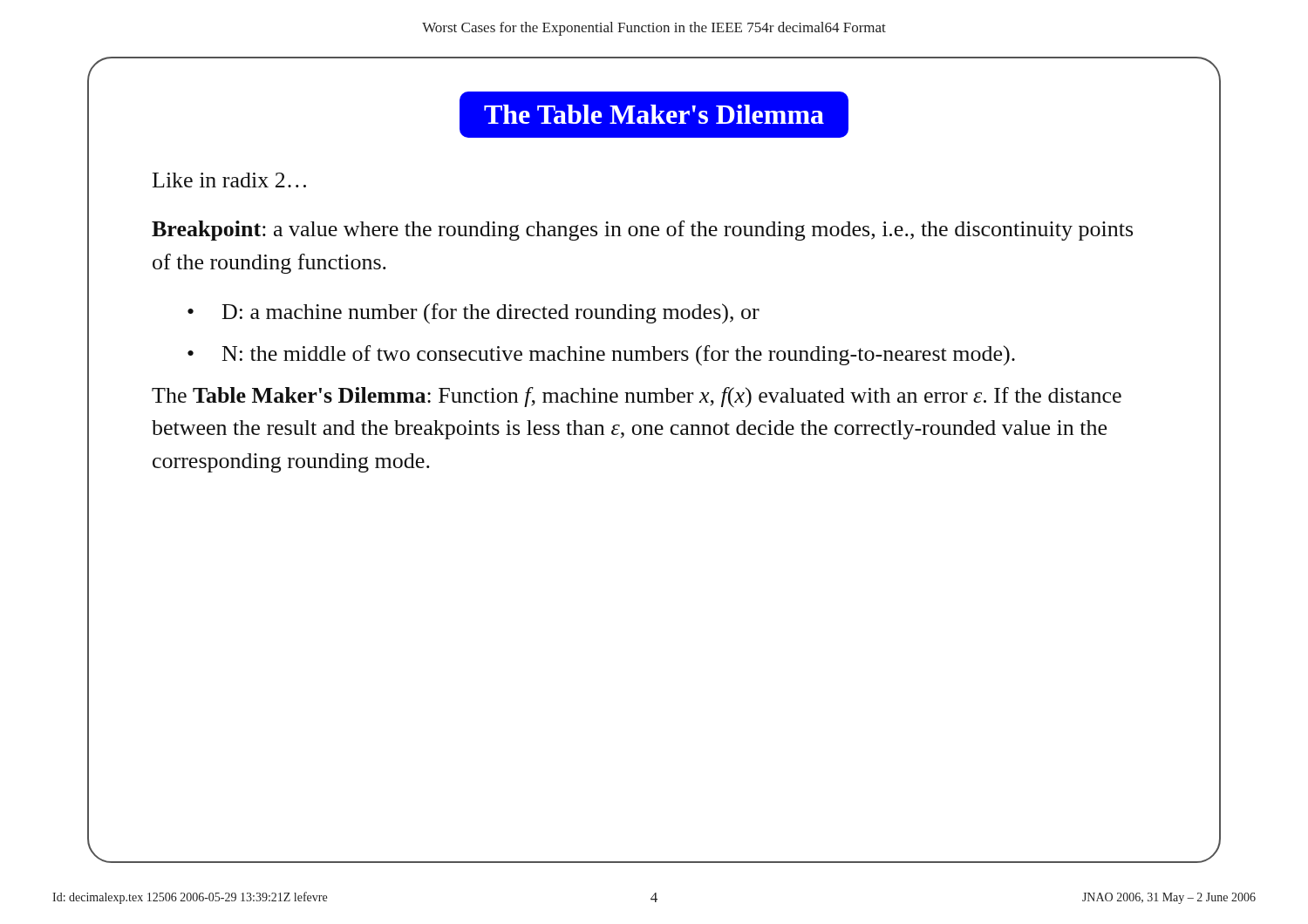
Task: Select the text block with the text "Like in radix"
Action: click(x=230, y=180)
